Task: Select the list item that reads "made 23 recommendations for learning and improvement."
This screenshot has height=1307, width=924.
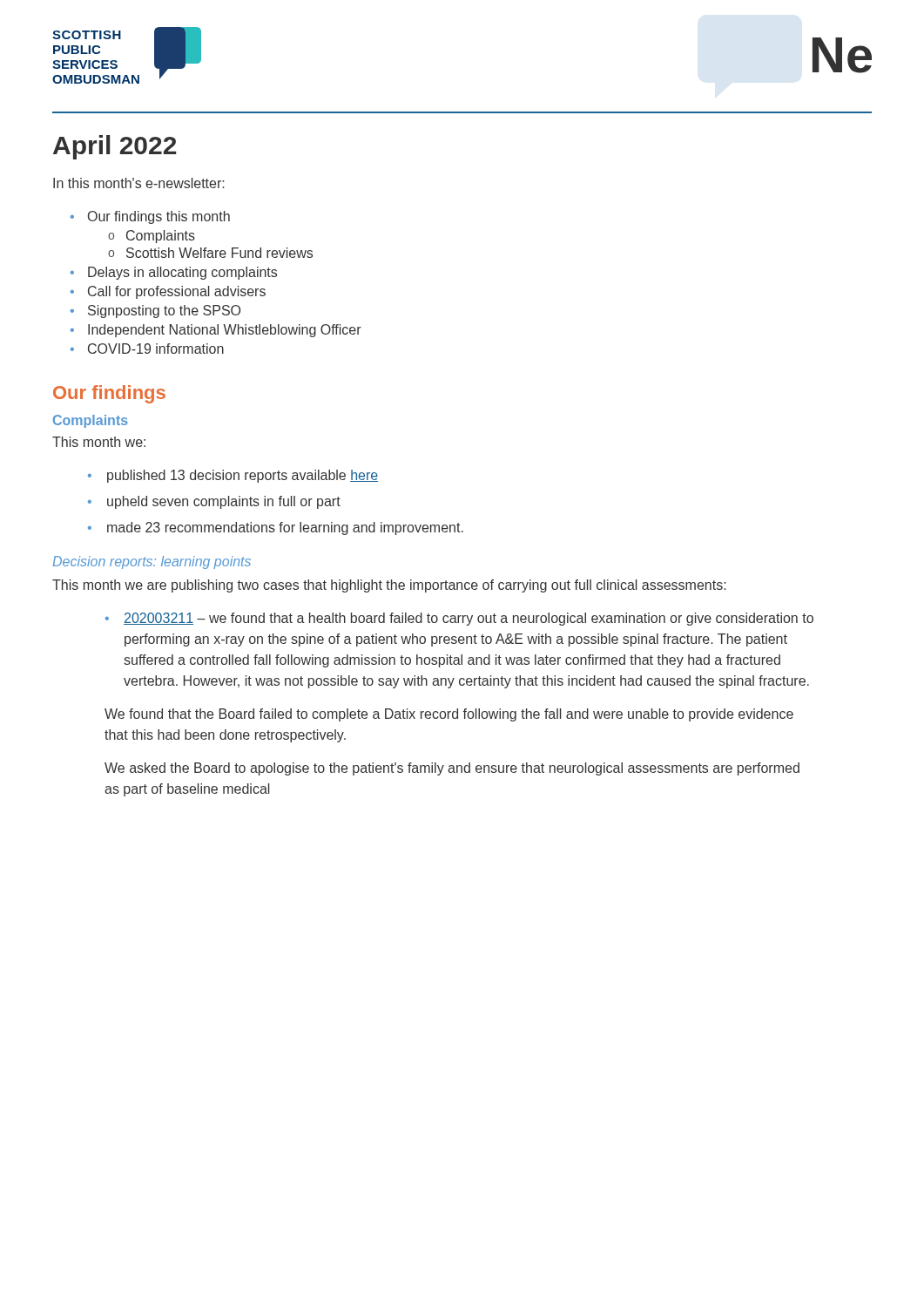Action: click(x=285, y=528)
